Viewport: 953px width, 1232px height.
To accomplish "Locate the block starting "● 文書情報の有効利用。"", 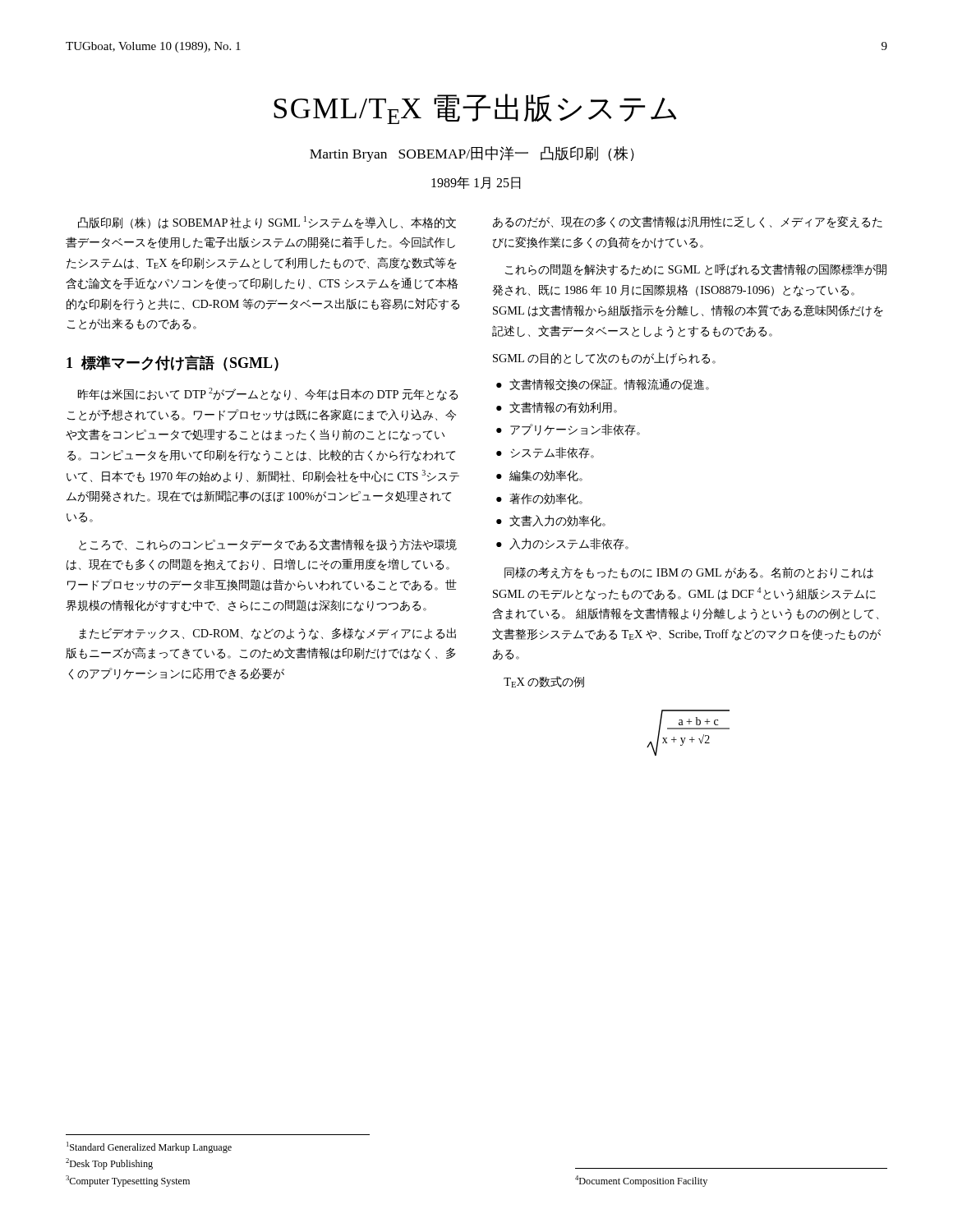I will (x=560, y=407).
